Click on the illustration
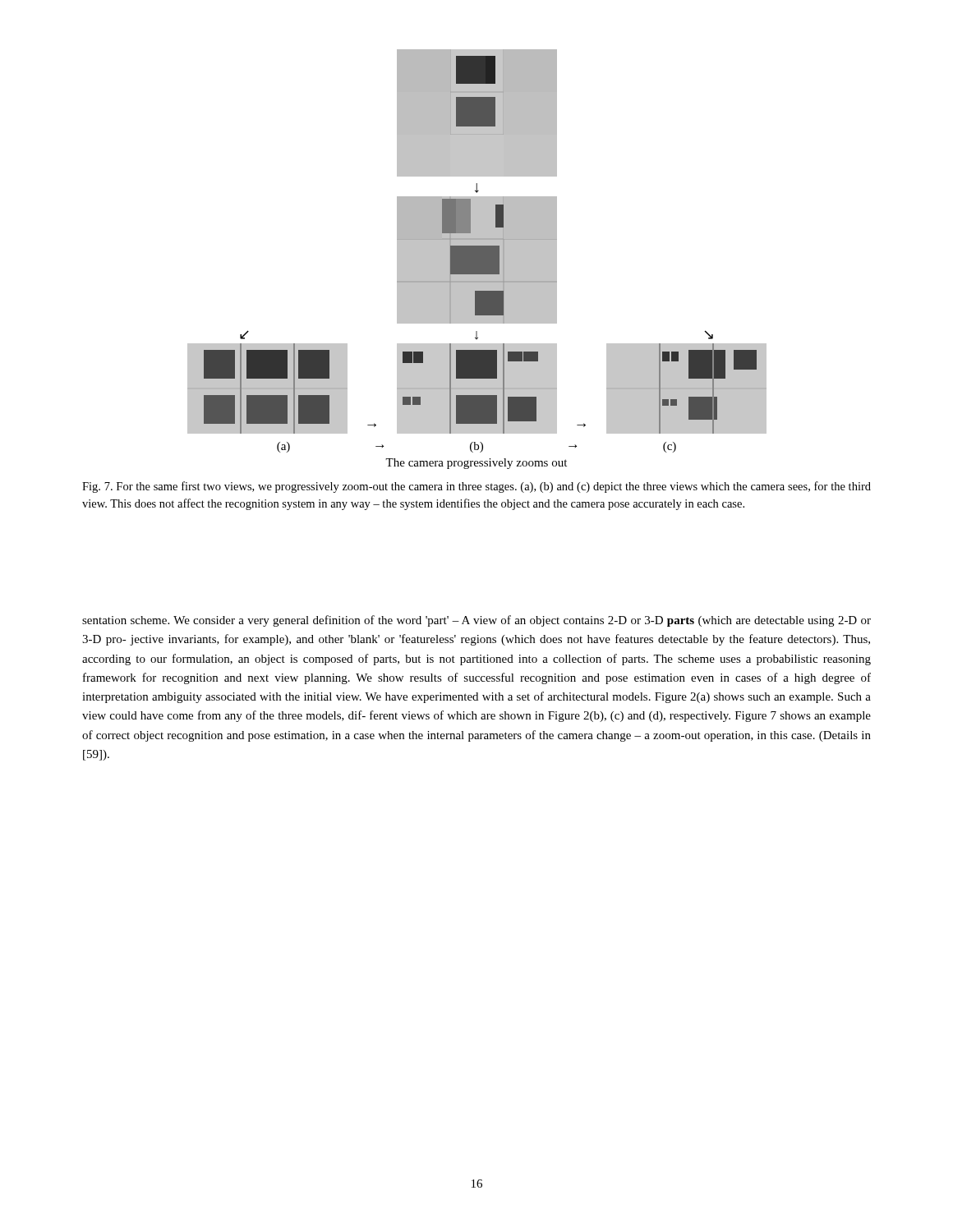This screenshot has height=1232, width=953. coord(476,260)
